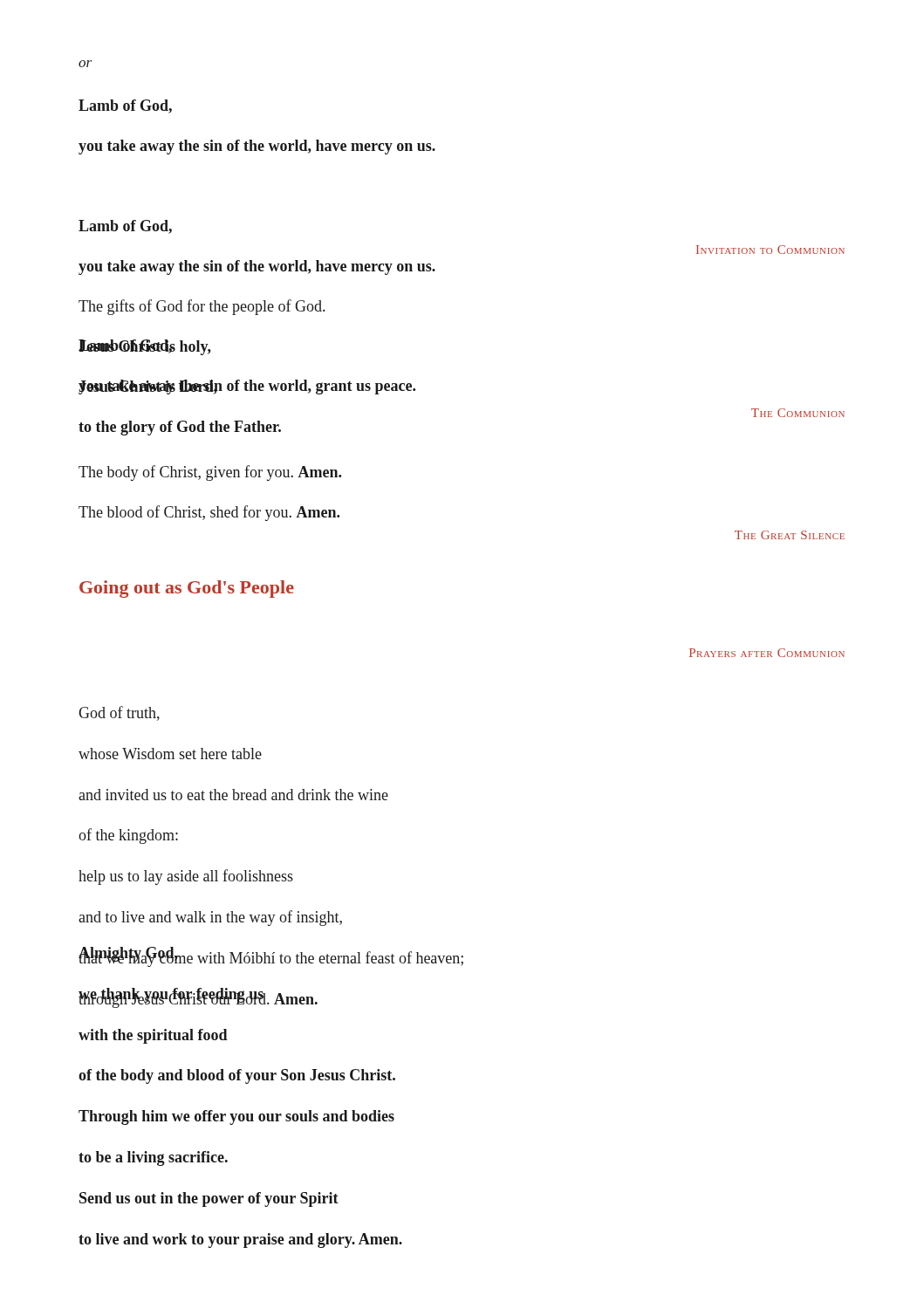Locate the text block starting "God of truth, whose Wisdom set here"
Viewport: 924px width, 1309px height.
[119, 713]
